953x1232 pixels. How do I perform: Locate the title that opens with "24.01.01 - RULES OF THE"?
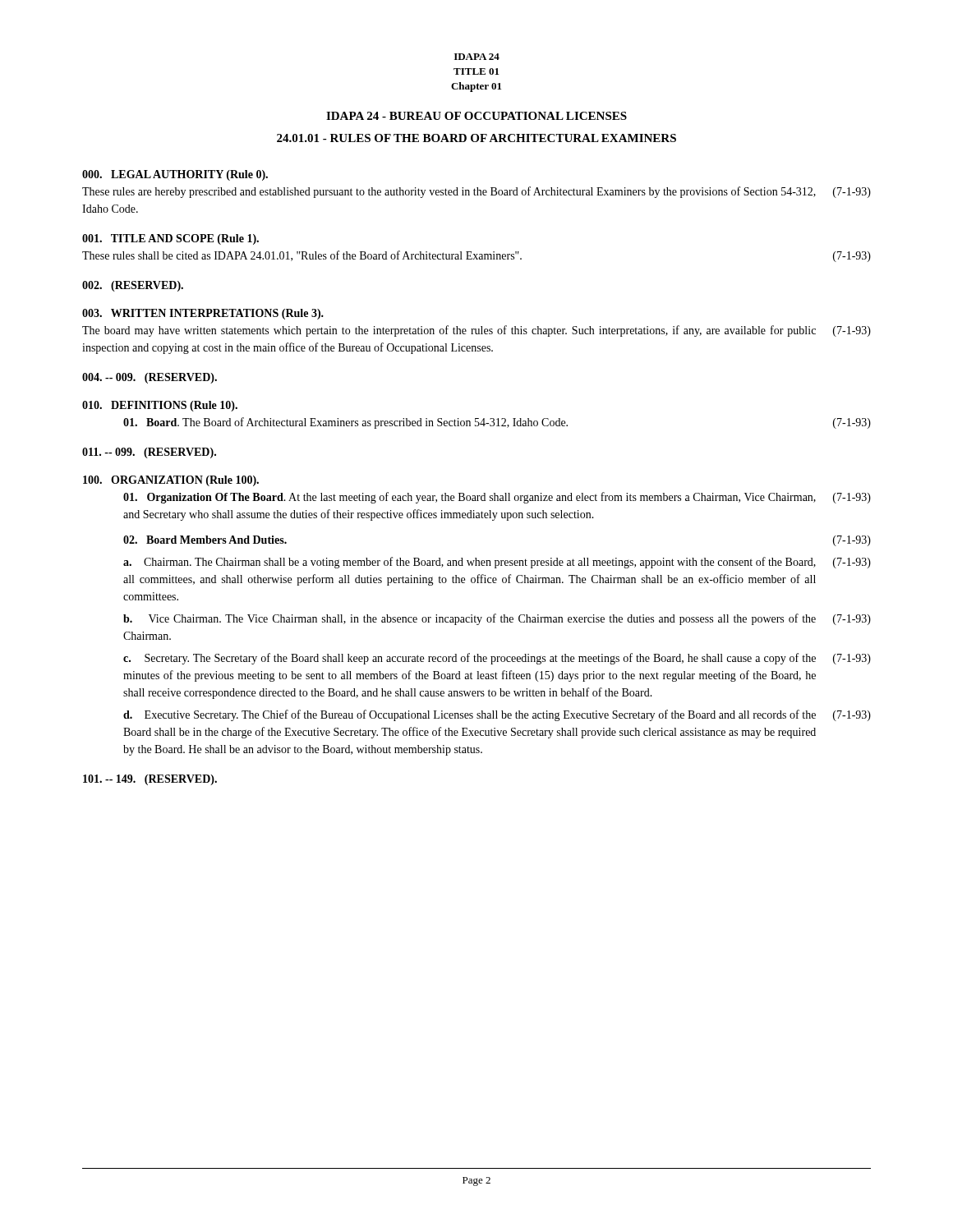476,138
